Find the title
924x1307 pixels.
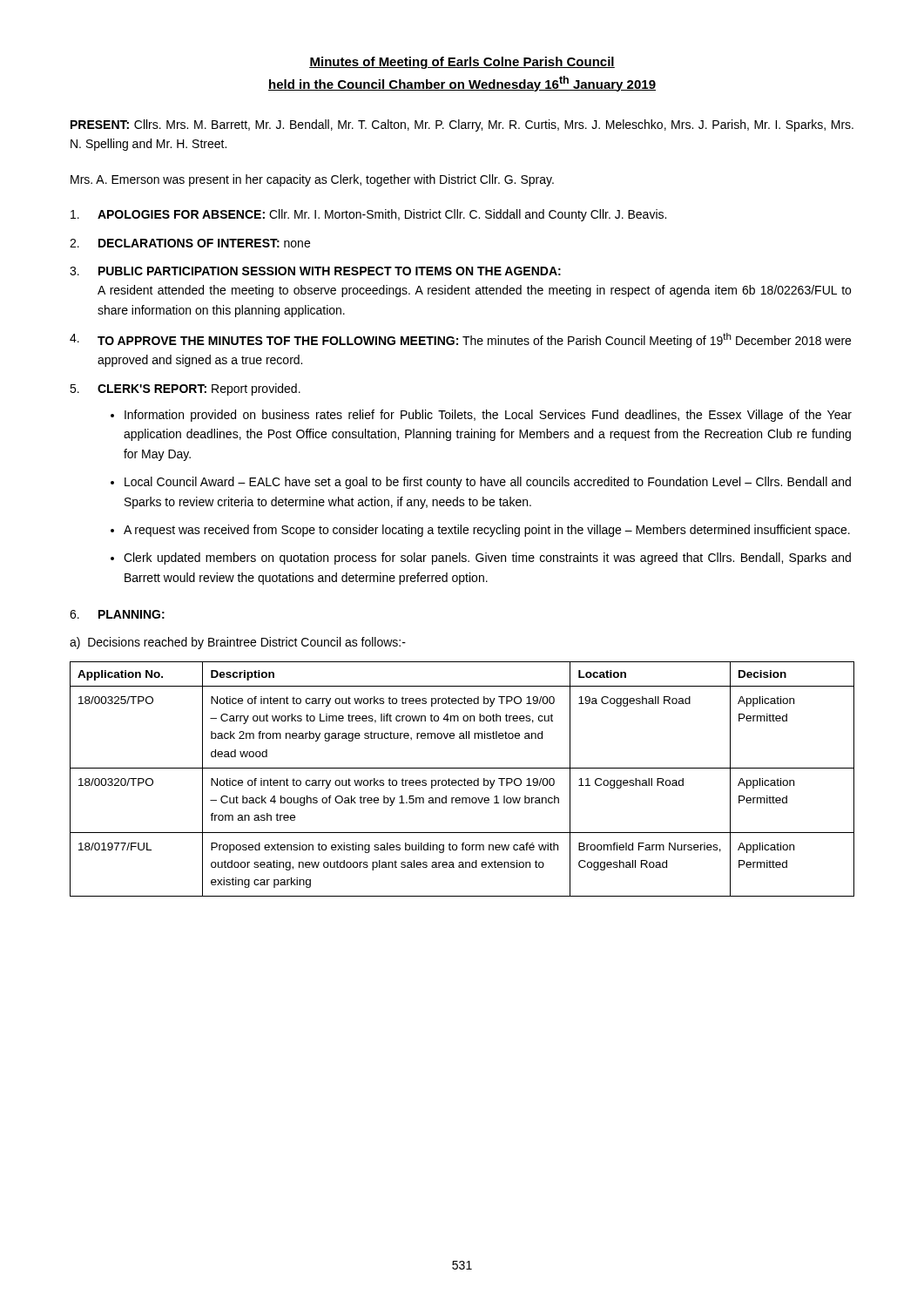[x=462, y=73]
